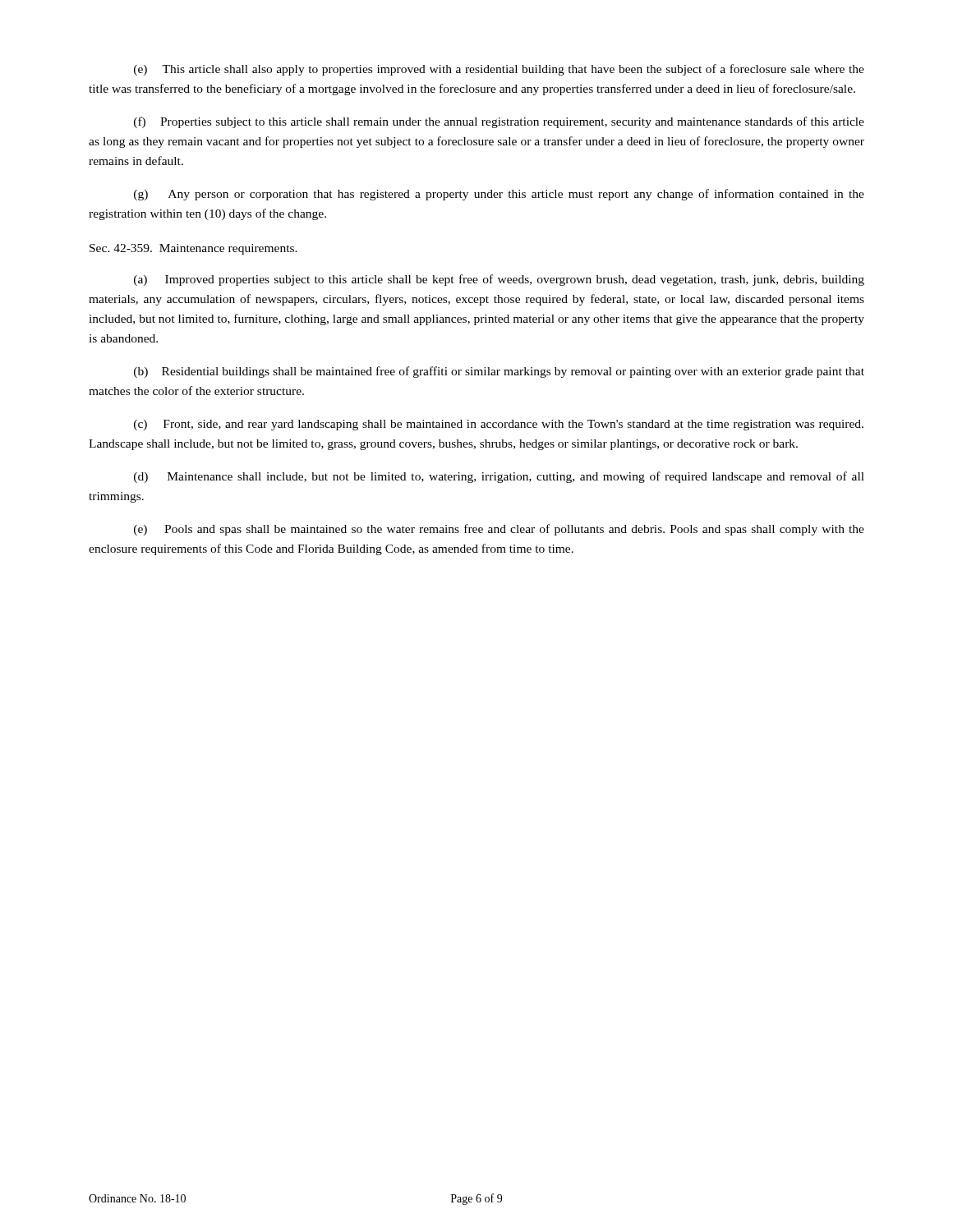Click the passage that begins "(d) Maintenance shall include,"
The width and height of the screenshot is (953, 1232).
pyautogui.click(x=476, y=486)
